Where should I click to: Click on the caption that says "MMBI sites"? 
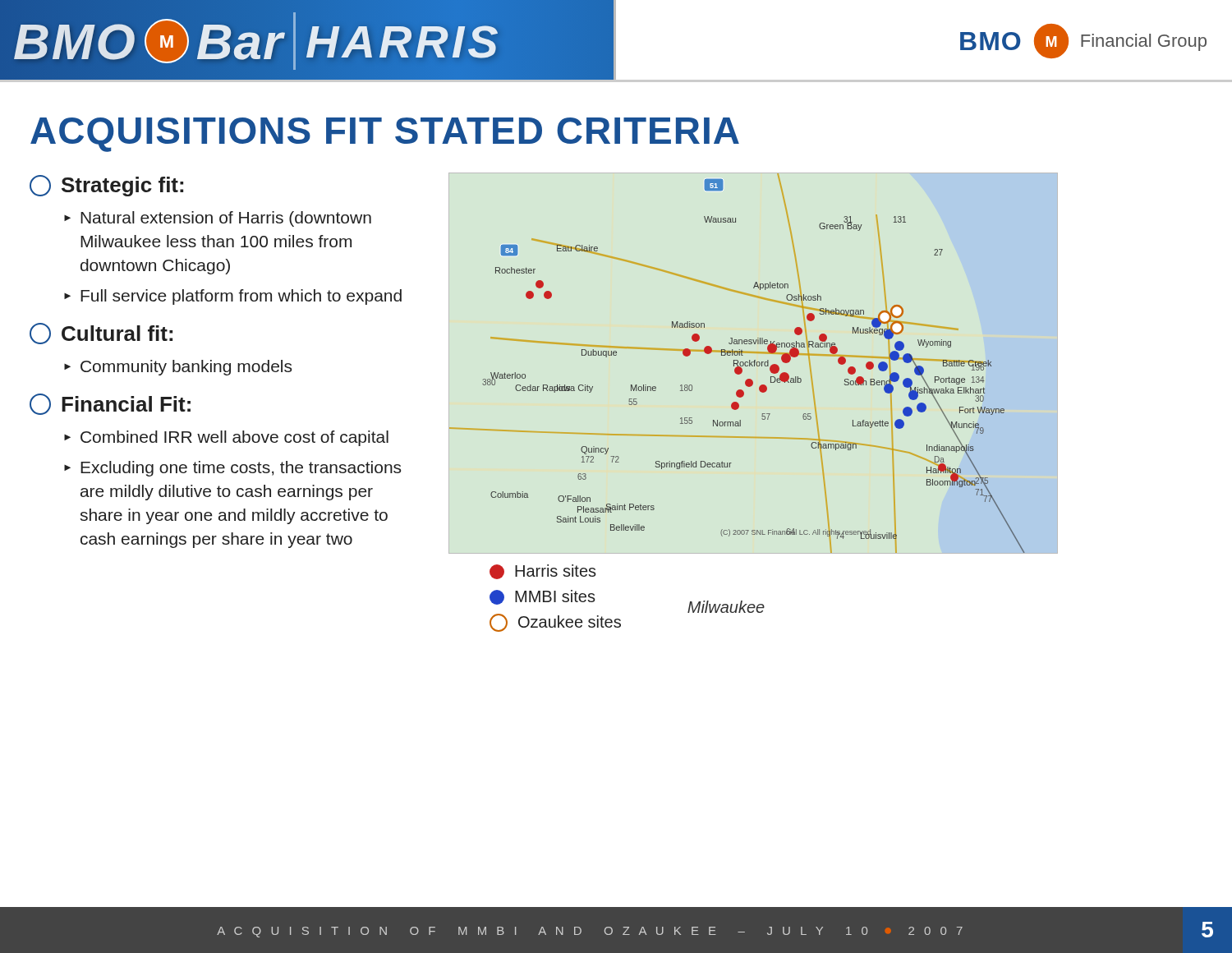[542, 597]
